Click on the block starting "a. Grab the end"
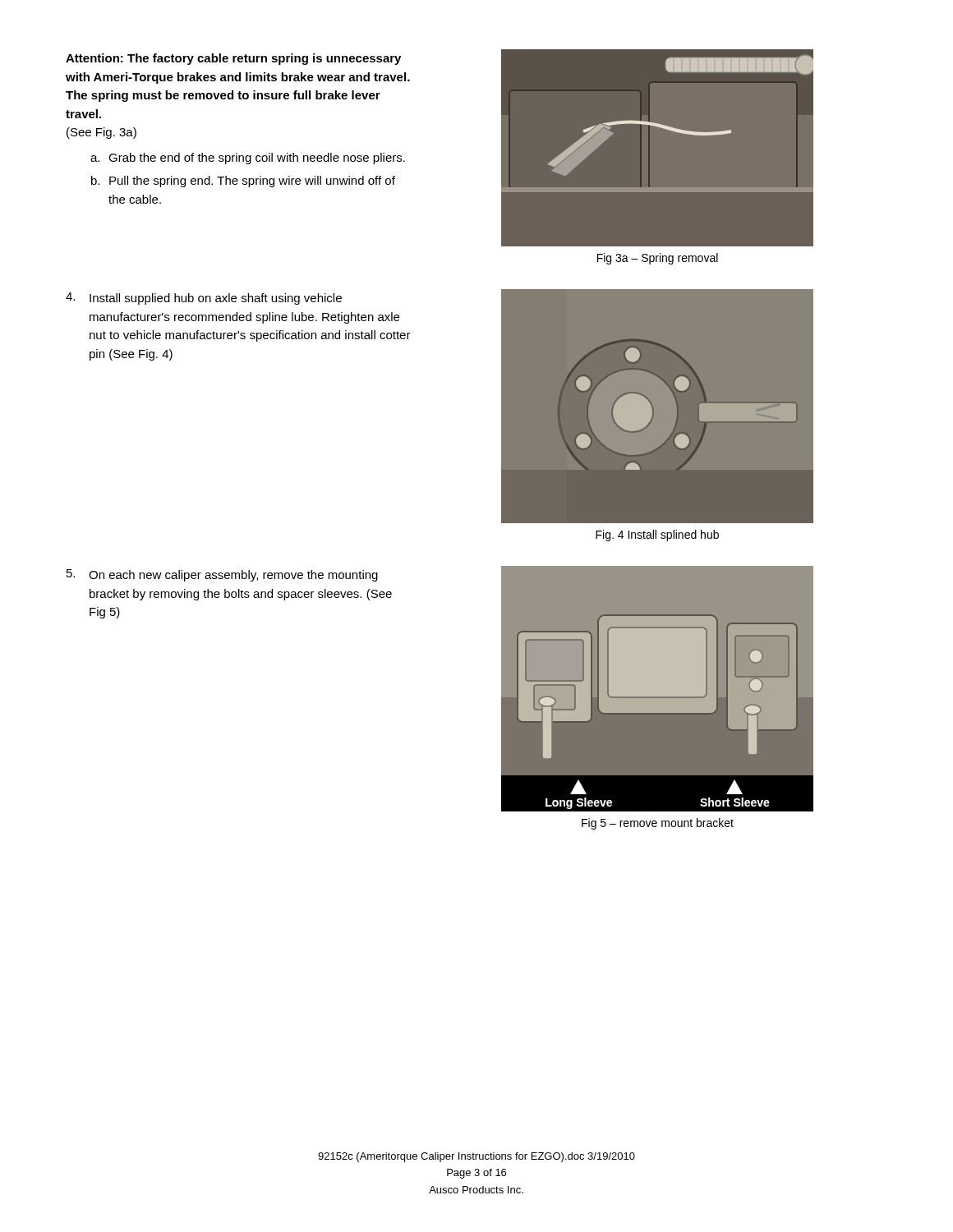Viewport: 953px width, 1232px height. click(251, 157)
